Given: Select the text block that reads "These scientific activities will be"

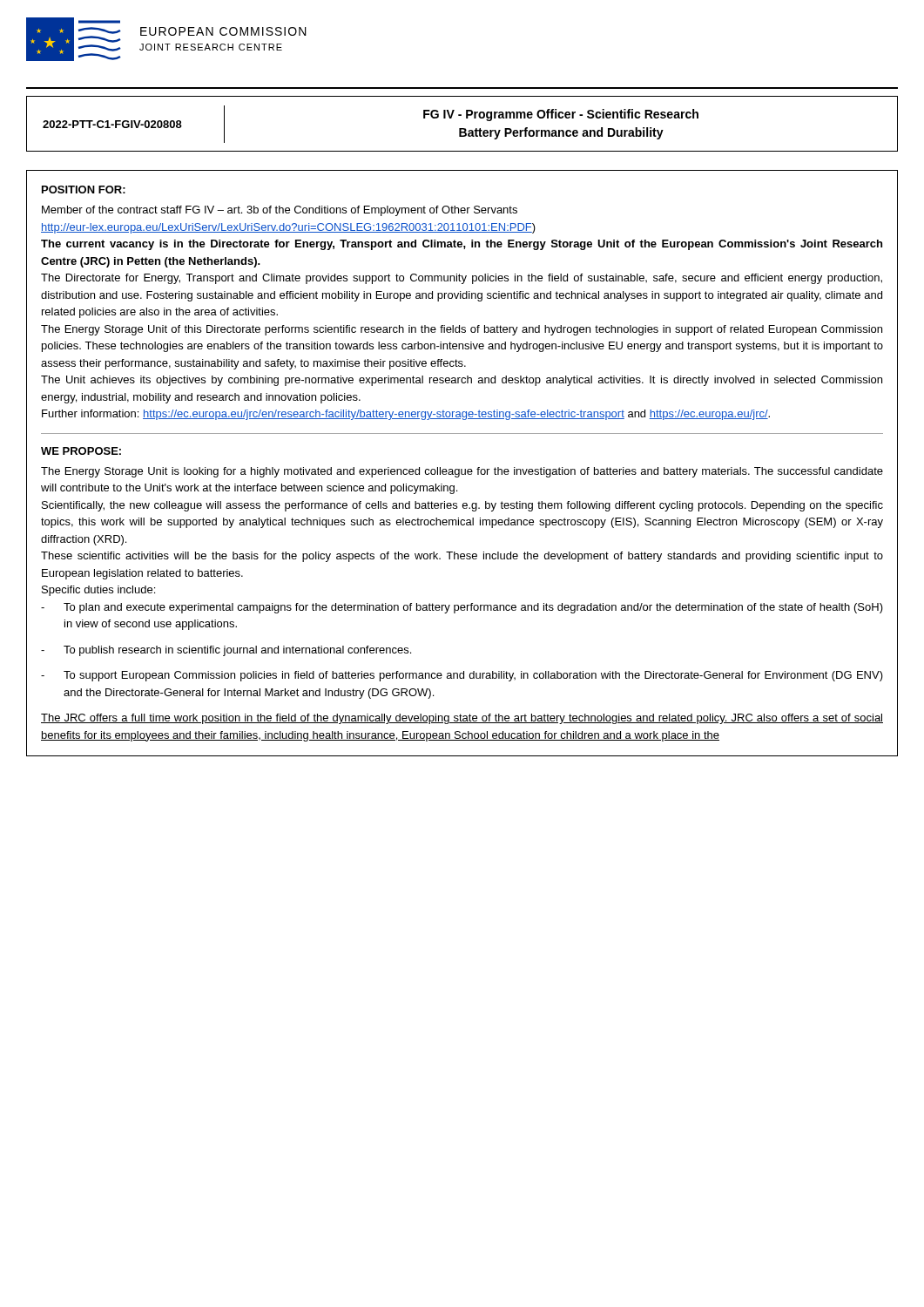Looking at the screenshot, I should point(462,564).
